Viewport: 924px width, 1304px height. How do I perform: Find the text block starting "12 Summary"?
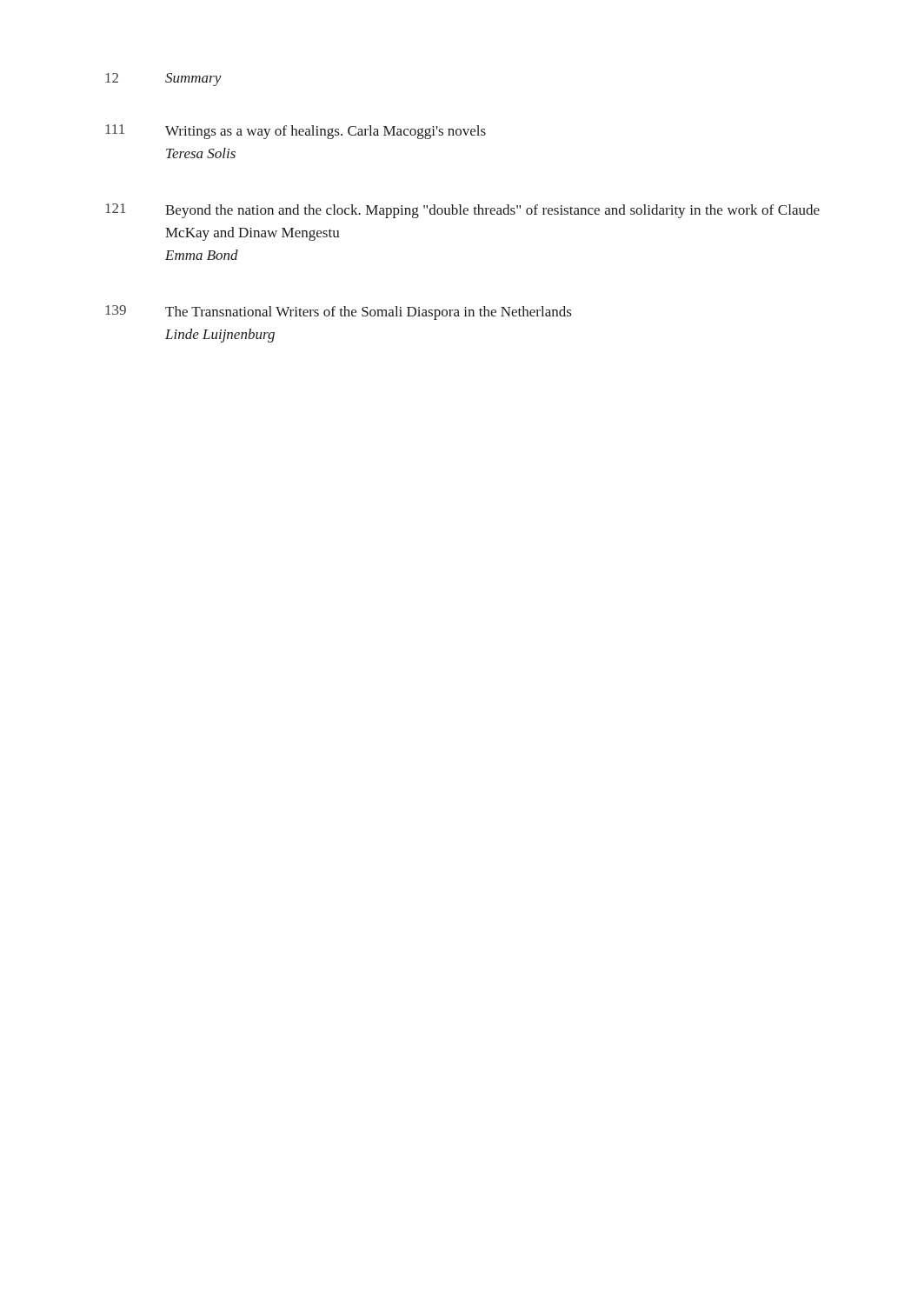point(163,78)
